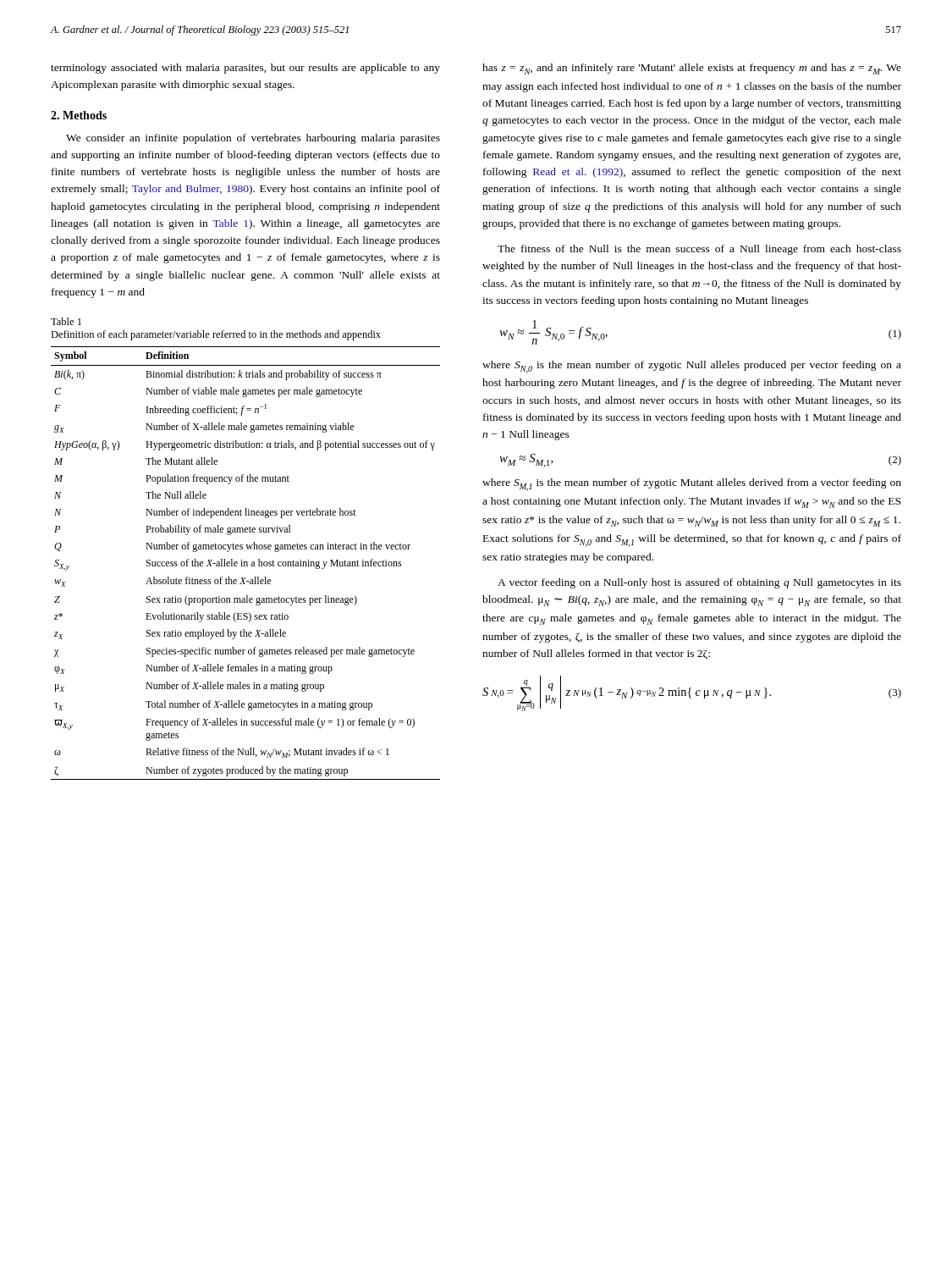Image resolution: width=952 pixels, height=1270 pixels.
Task: Click the passage that begins "has z = zN, and an infinitely rare"
Action: (692, 146)
